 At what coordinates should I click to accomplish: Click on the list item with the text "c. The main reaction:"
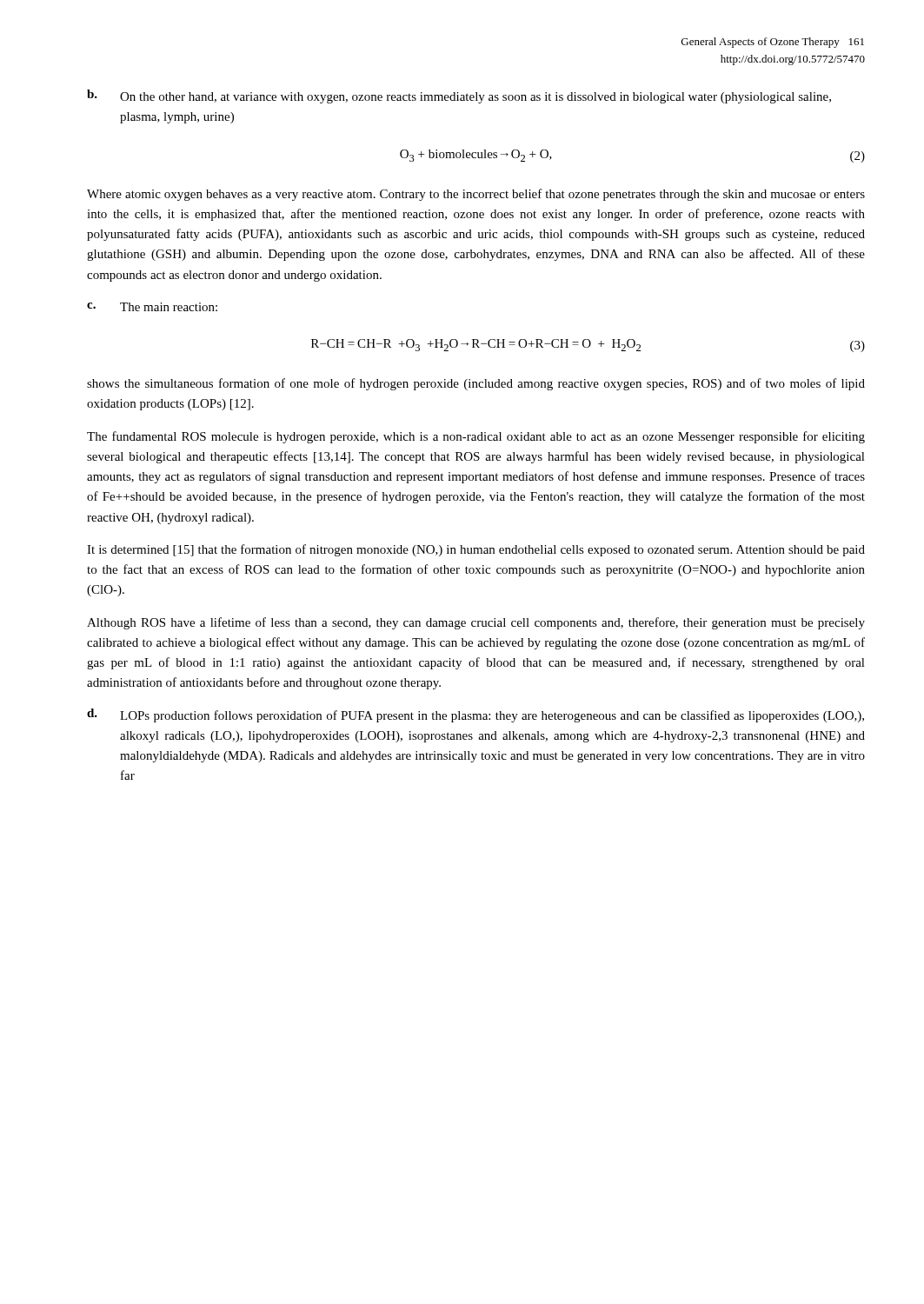(x=152, y=307)
